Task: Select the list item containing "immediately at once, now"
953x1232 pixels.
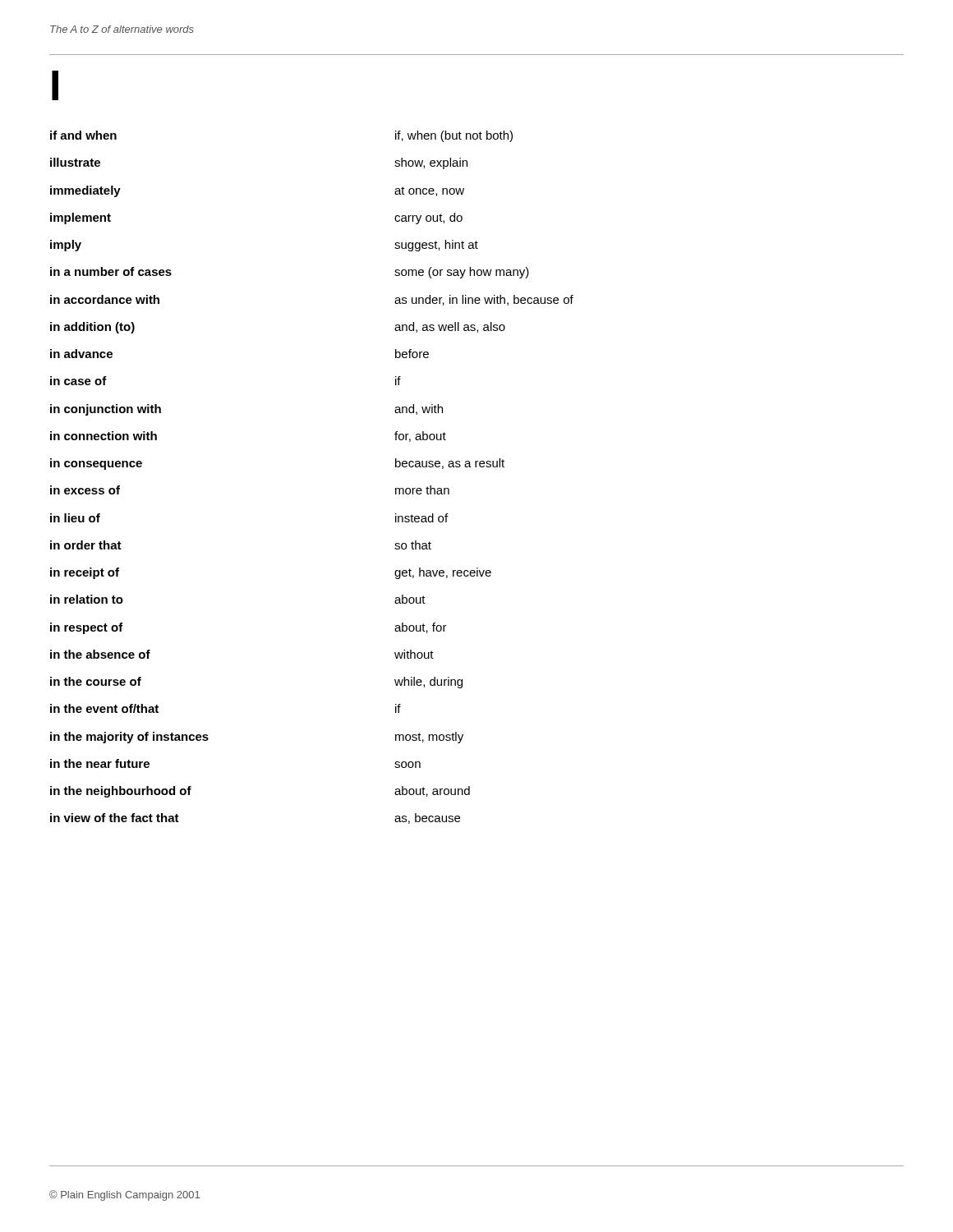Action: (87, 191)
